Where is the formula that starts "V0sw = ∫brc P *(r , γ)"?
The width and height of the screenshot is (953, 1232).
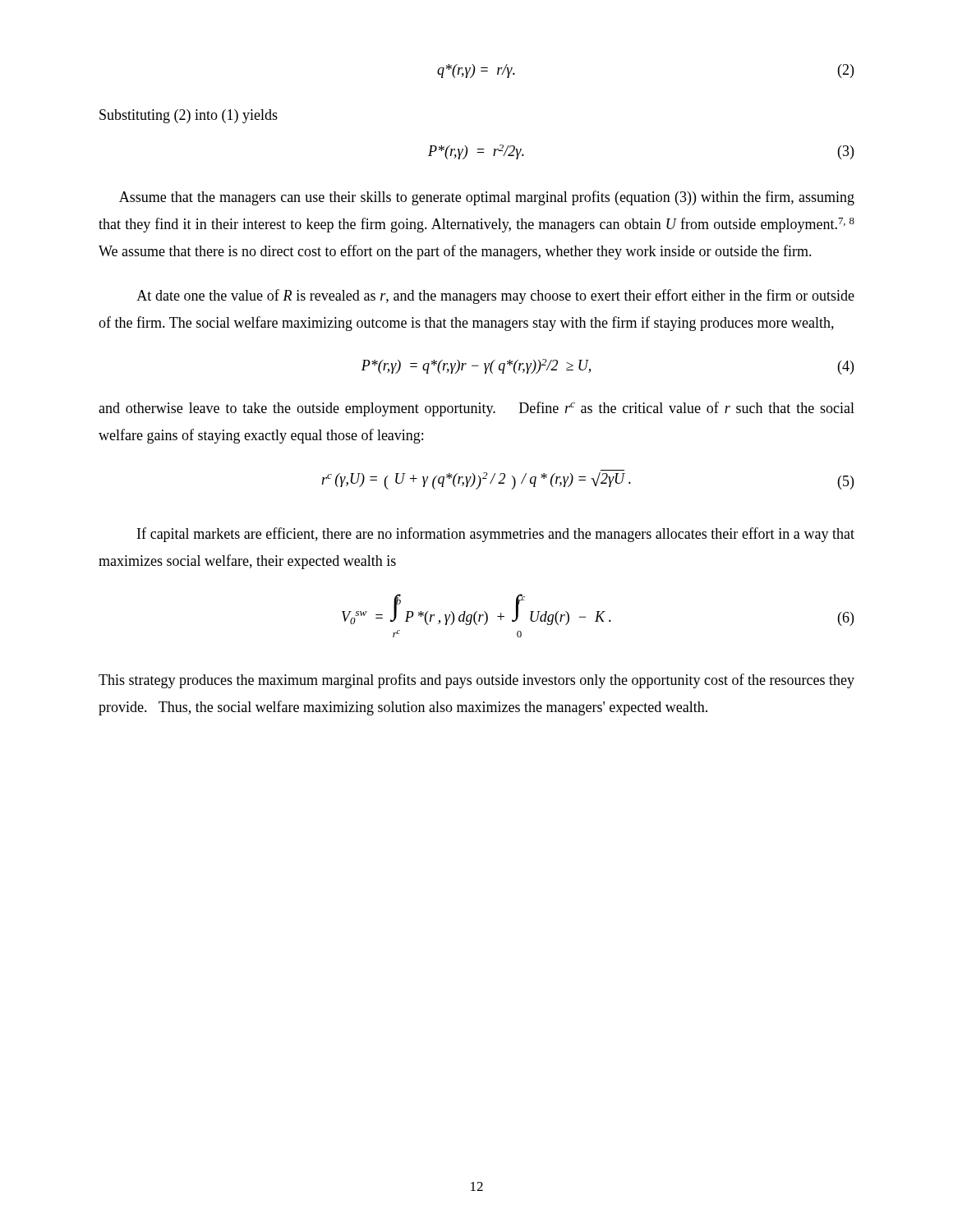598,618
